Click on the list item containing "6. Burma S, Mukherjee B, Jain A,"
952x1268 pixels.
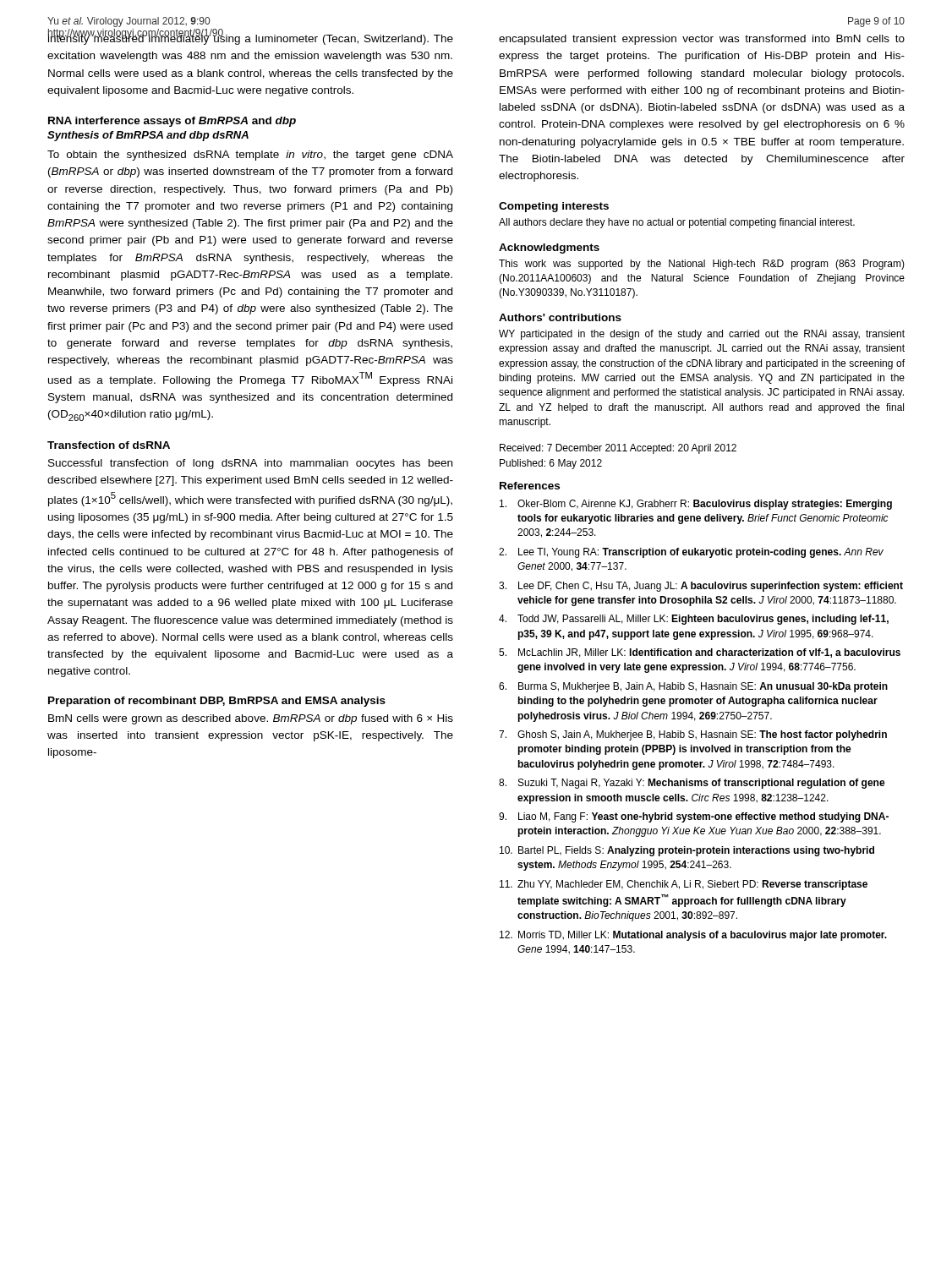point(702,702)
